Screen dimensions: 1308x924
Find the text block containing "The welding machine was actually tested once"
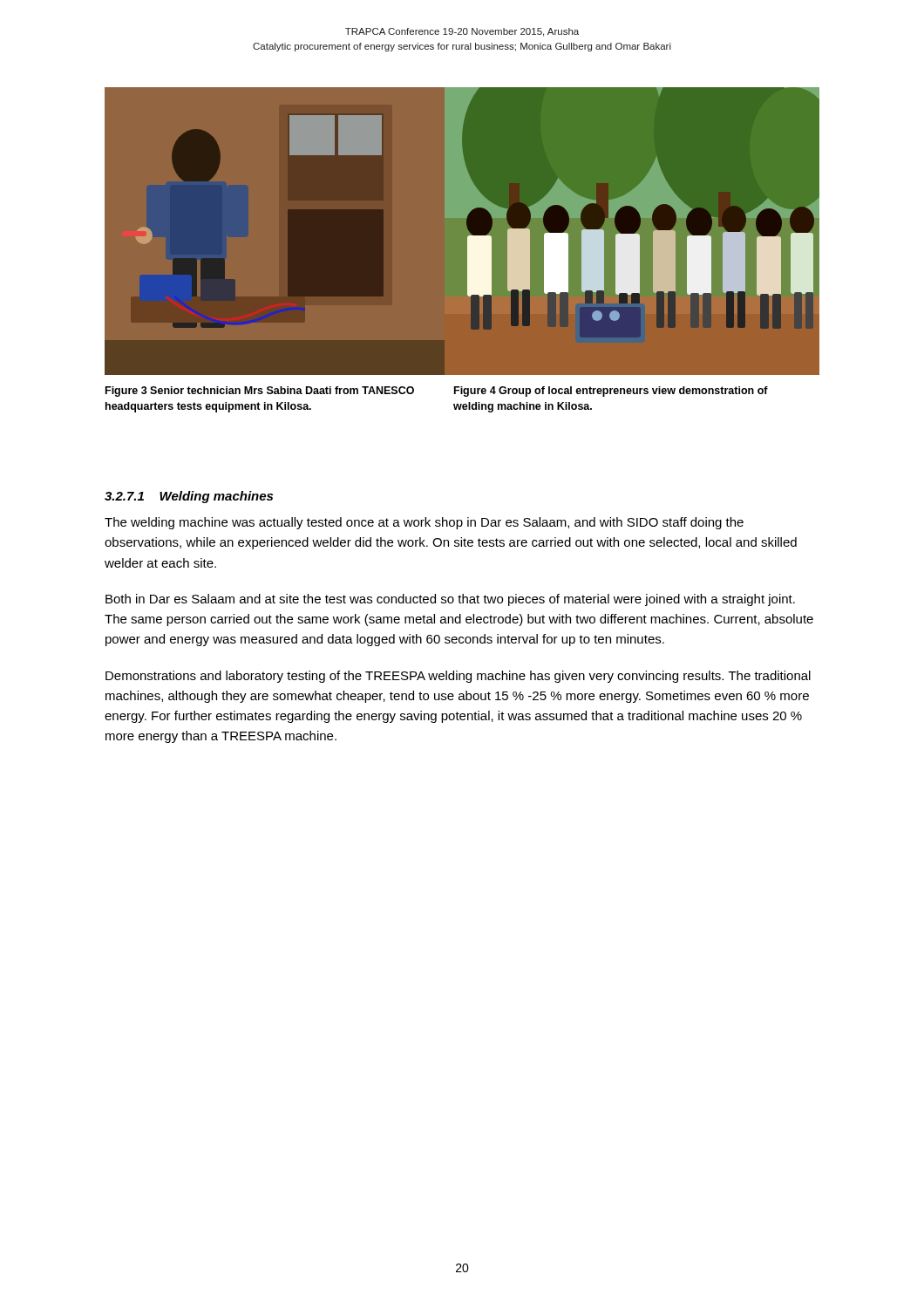click(451, 542)
